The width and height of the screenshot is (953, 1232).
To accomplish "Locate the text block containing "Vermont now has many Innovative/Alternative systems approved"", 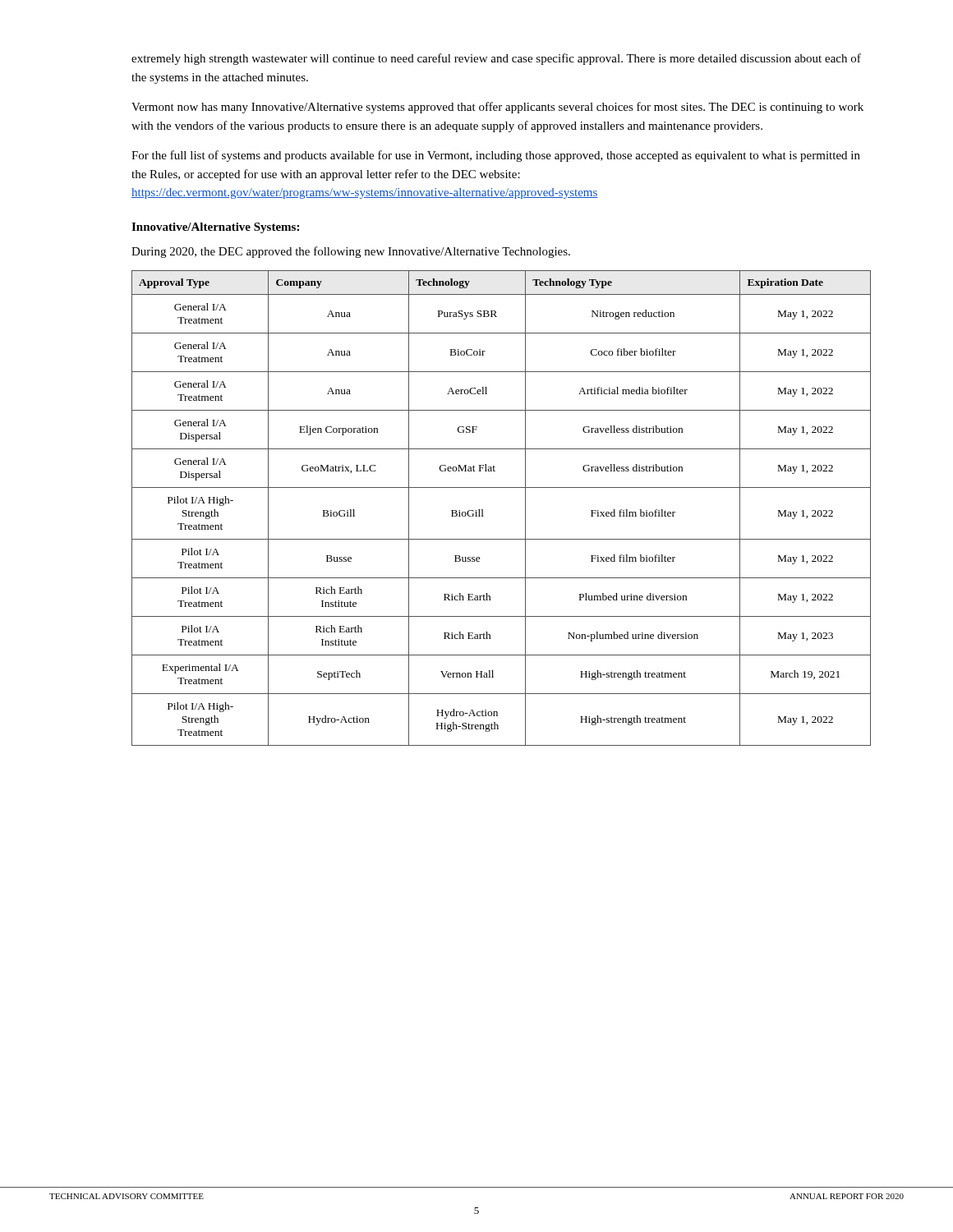I will [x=498, y=116].
